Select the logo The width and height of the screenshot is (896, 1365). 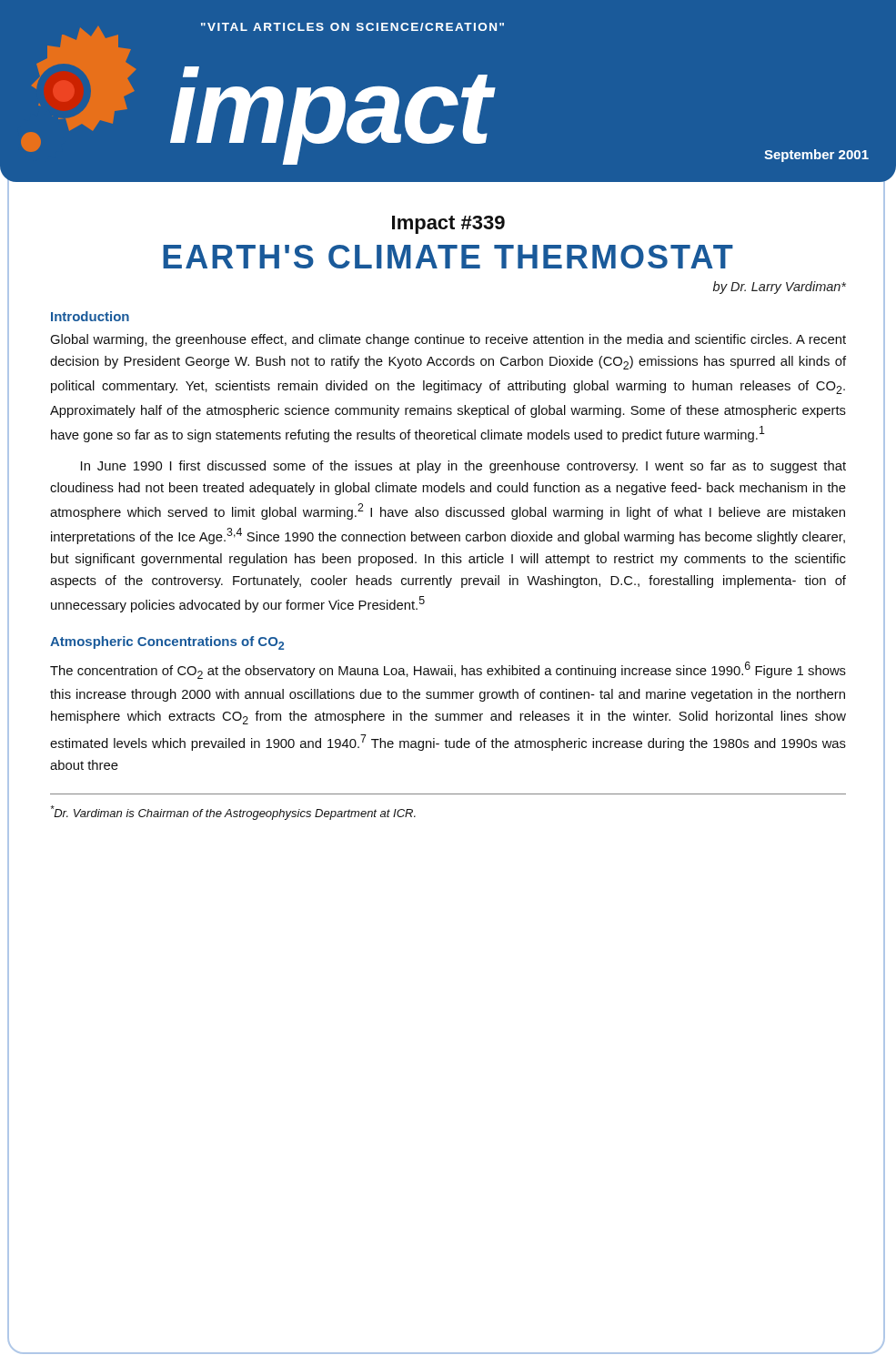[x=448, y=91]
